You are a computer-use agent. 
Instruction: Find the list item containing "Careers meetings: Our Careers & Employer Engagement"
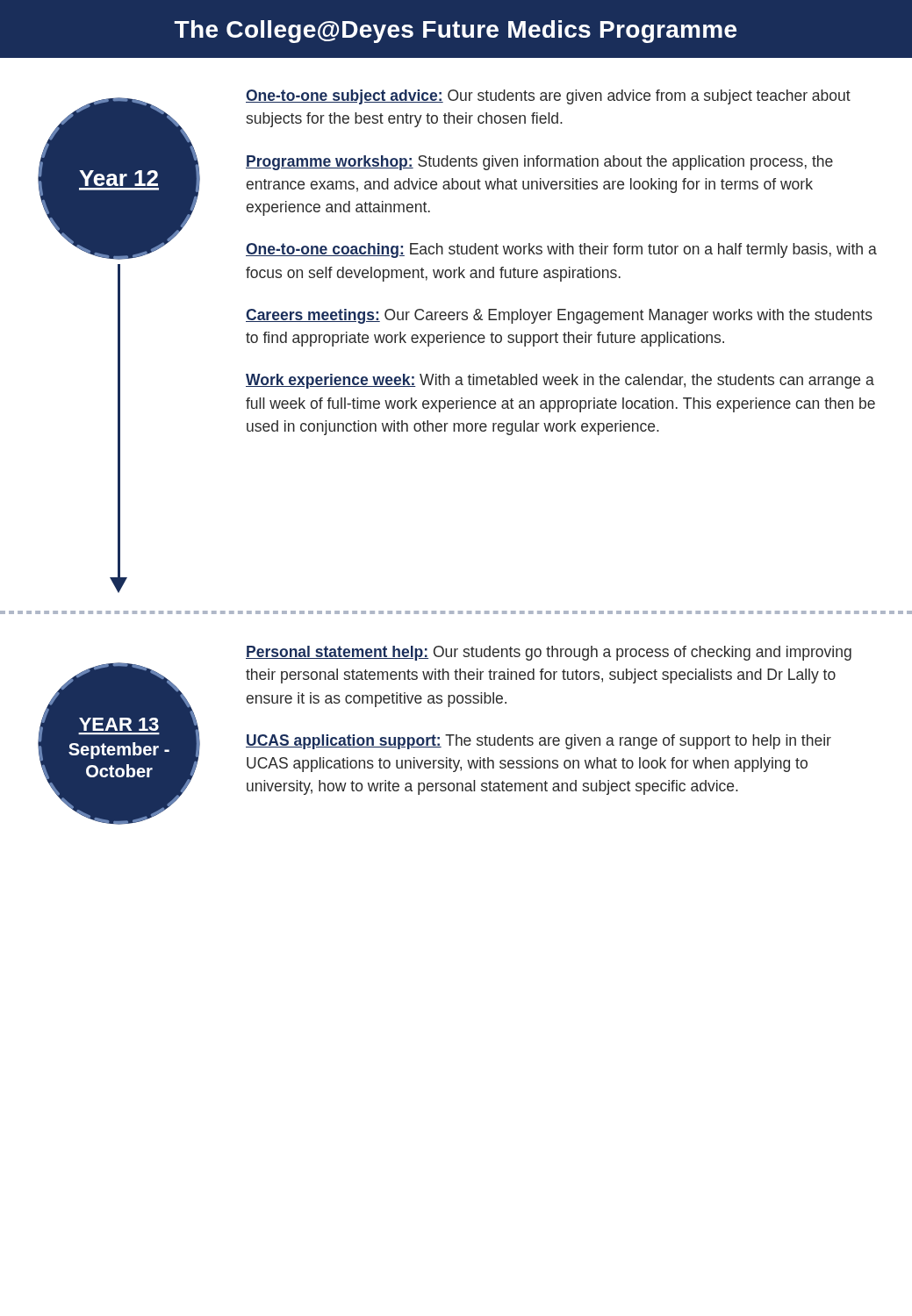point(559,326)
